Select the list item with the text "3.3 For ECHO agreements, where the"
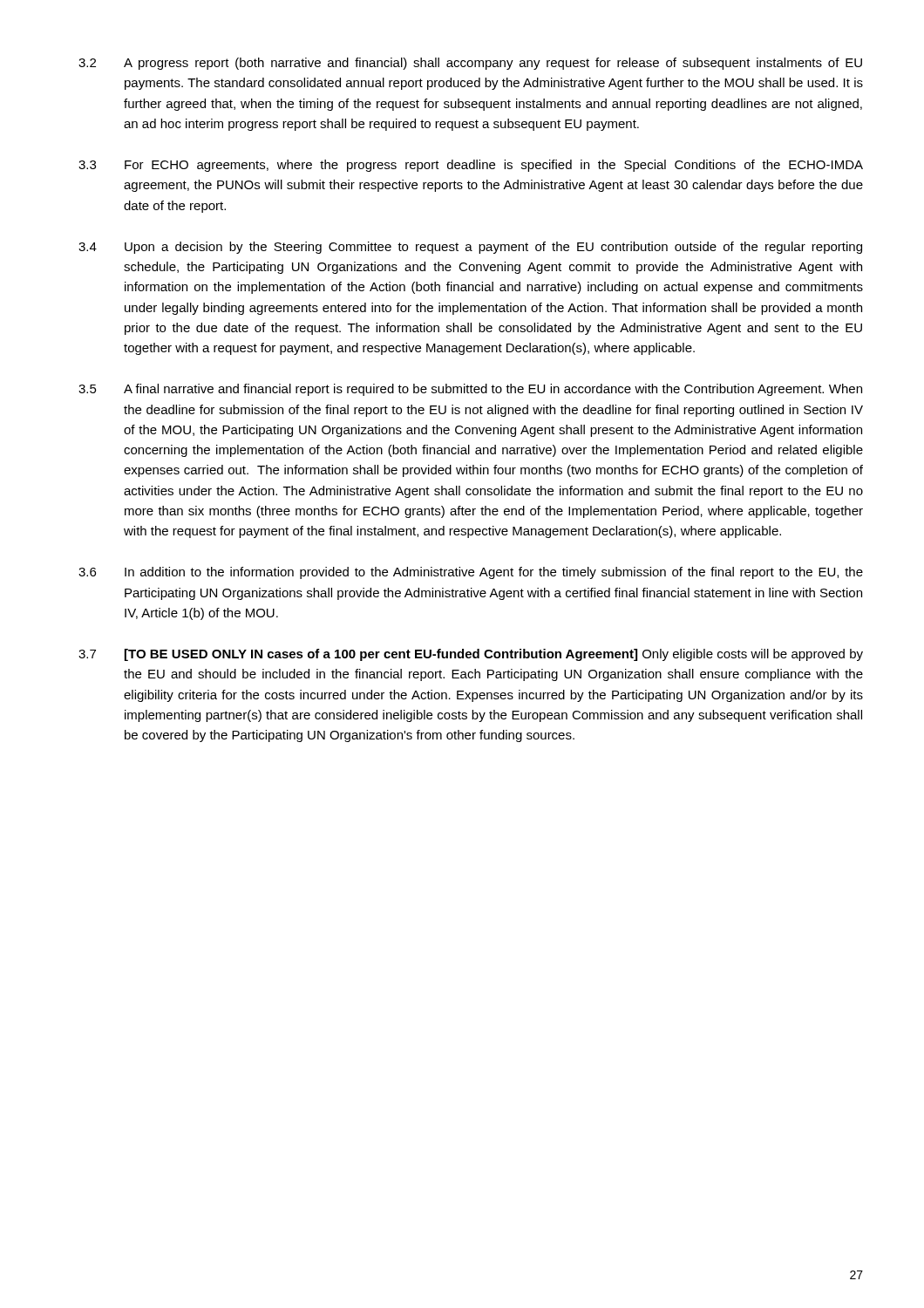 point(471,185)
